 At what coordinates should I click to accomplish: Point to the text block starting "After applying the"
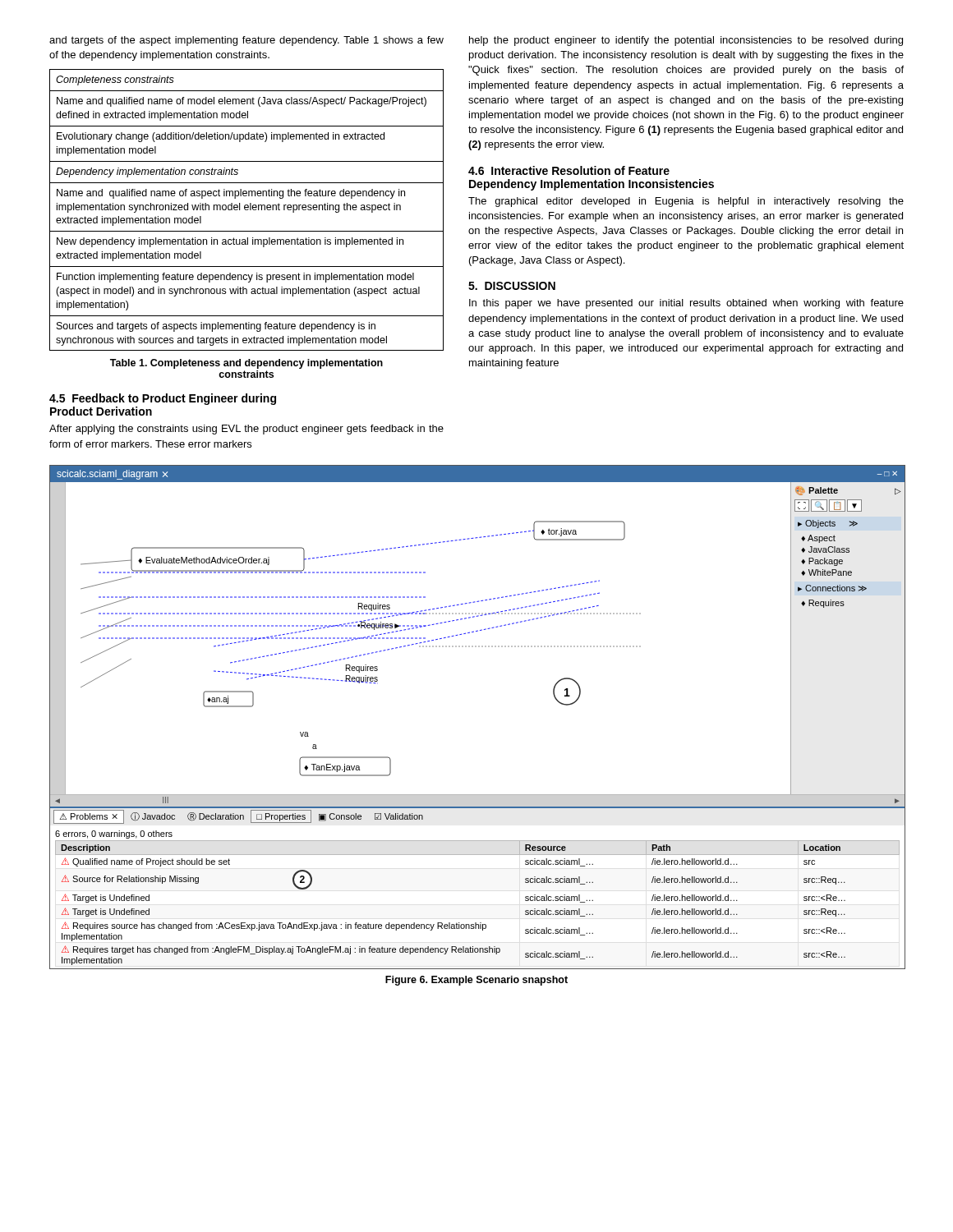[246, 436]
